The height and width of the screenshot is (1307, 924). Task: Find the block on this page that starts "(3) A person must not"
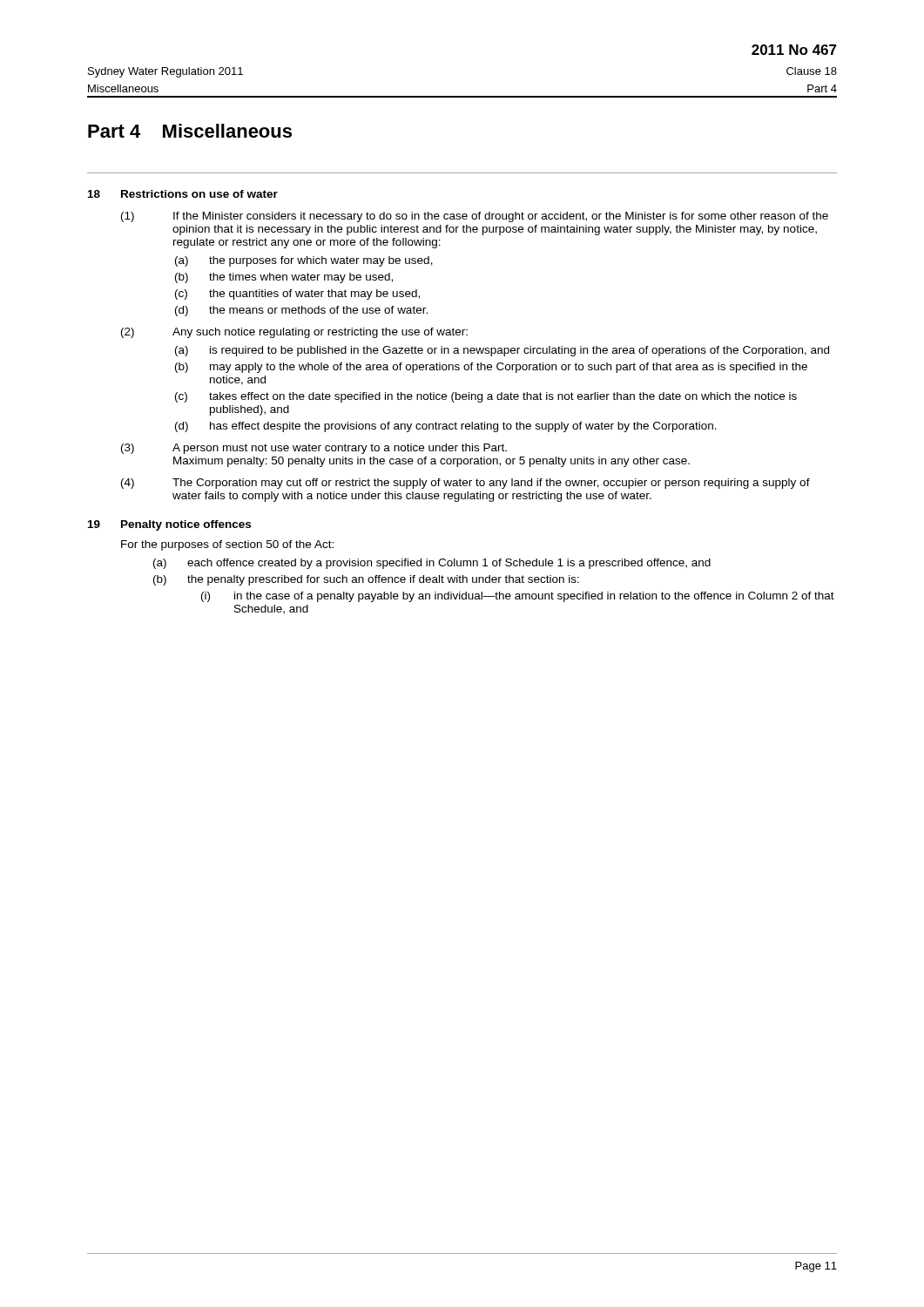462,454
